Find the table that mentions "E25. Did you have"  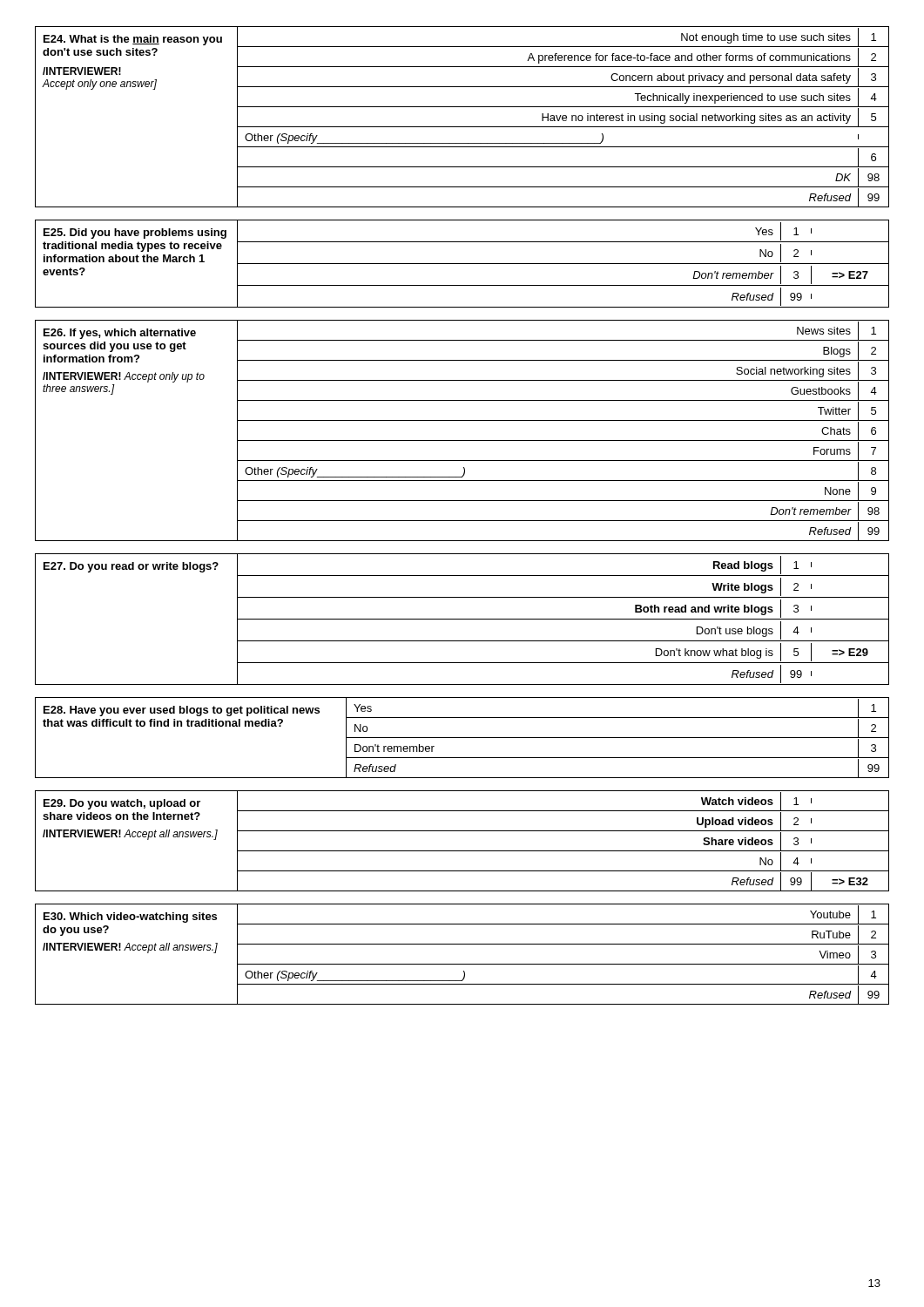pos(462,264)
